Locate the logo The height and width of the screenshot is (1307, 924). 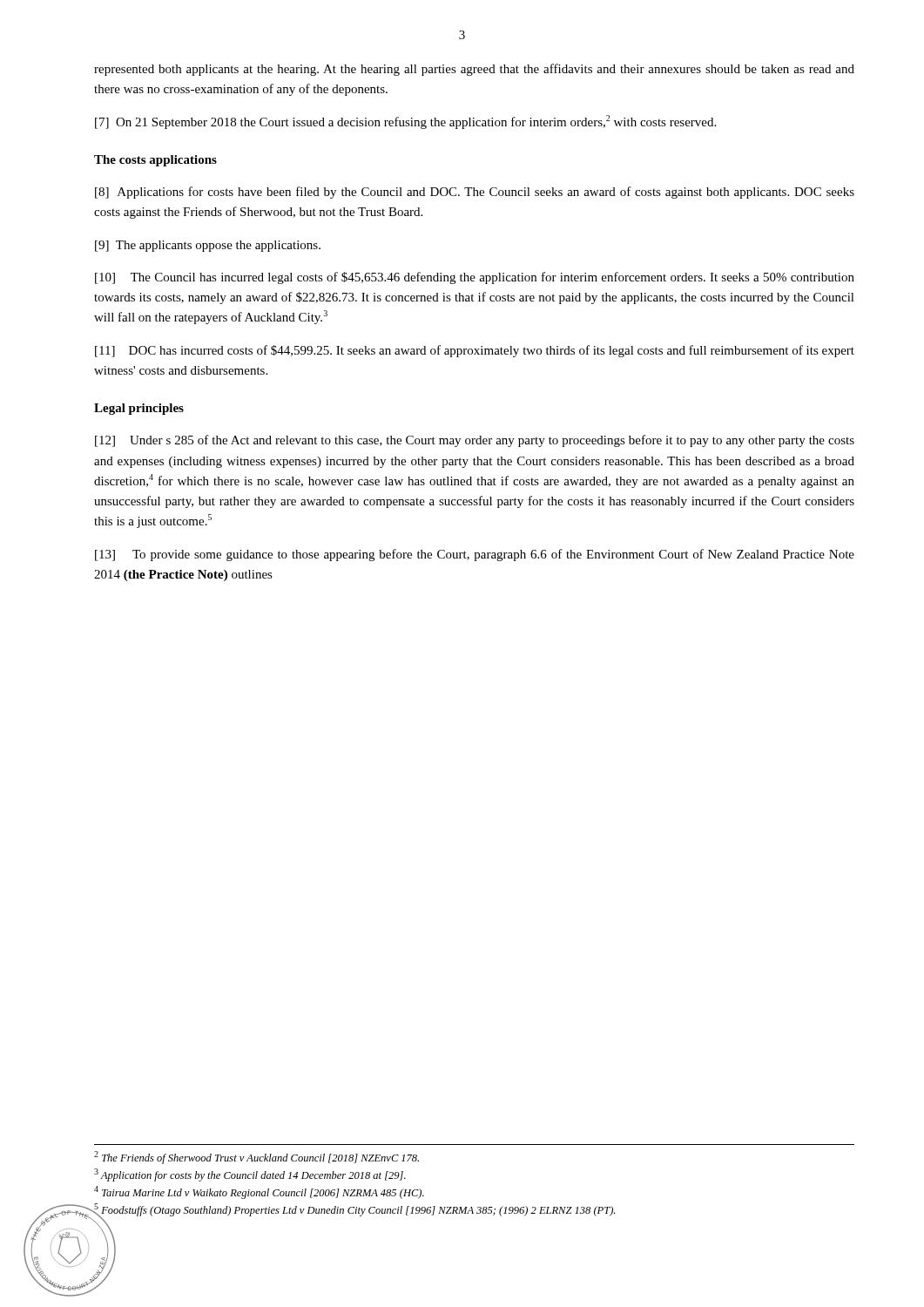coord(70,1250)
